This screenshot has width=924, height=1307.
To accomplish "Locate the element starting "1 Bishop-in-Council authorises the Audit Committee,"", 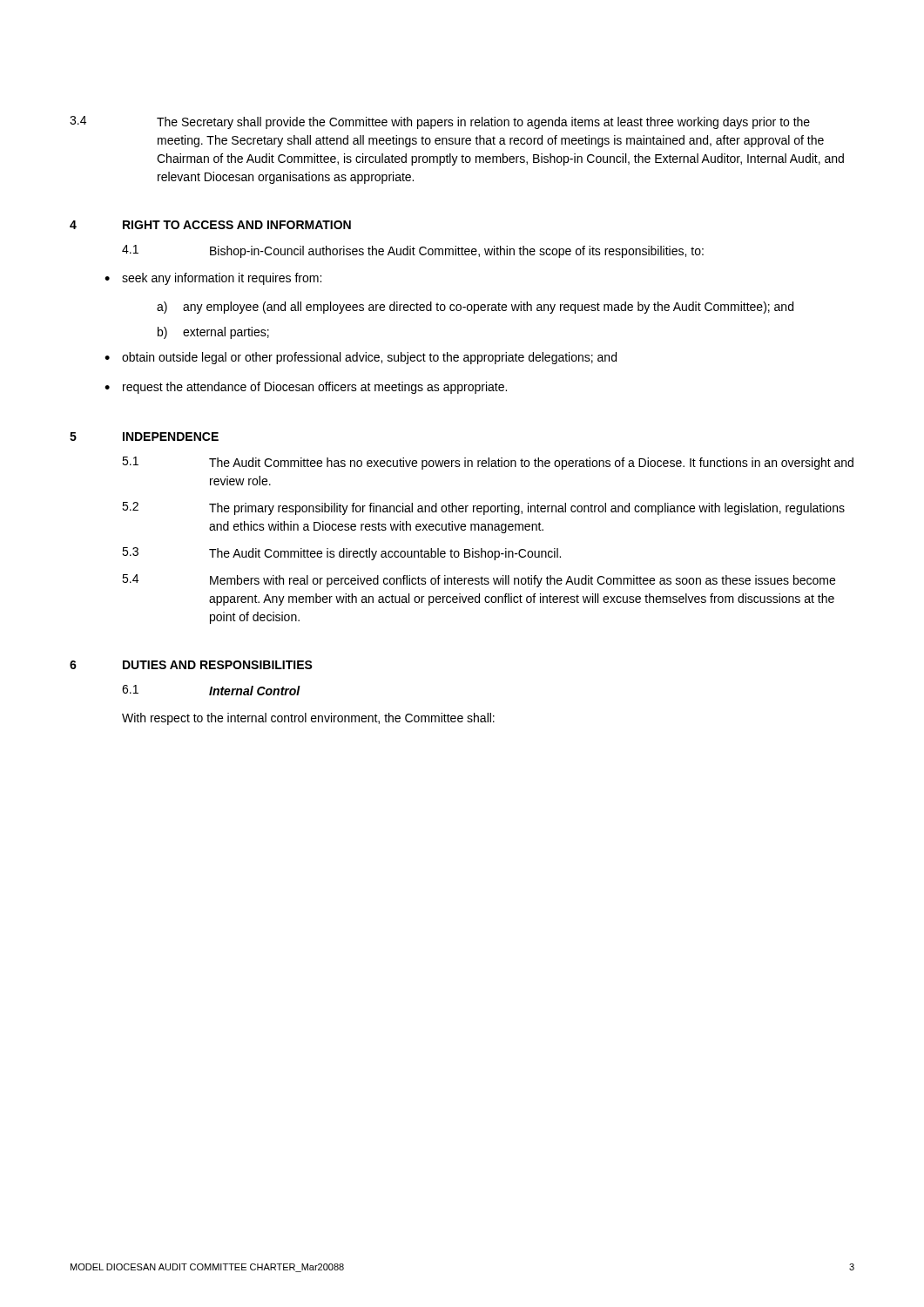I will pos(488,251).
